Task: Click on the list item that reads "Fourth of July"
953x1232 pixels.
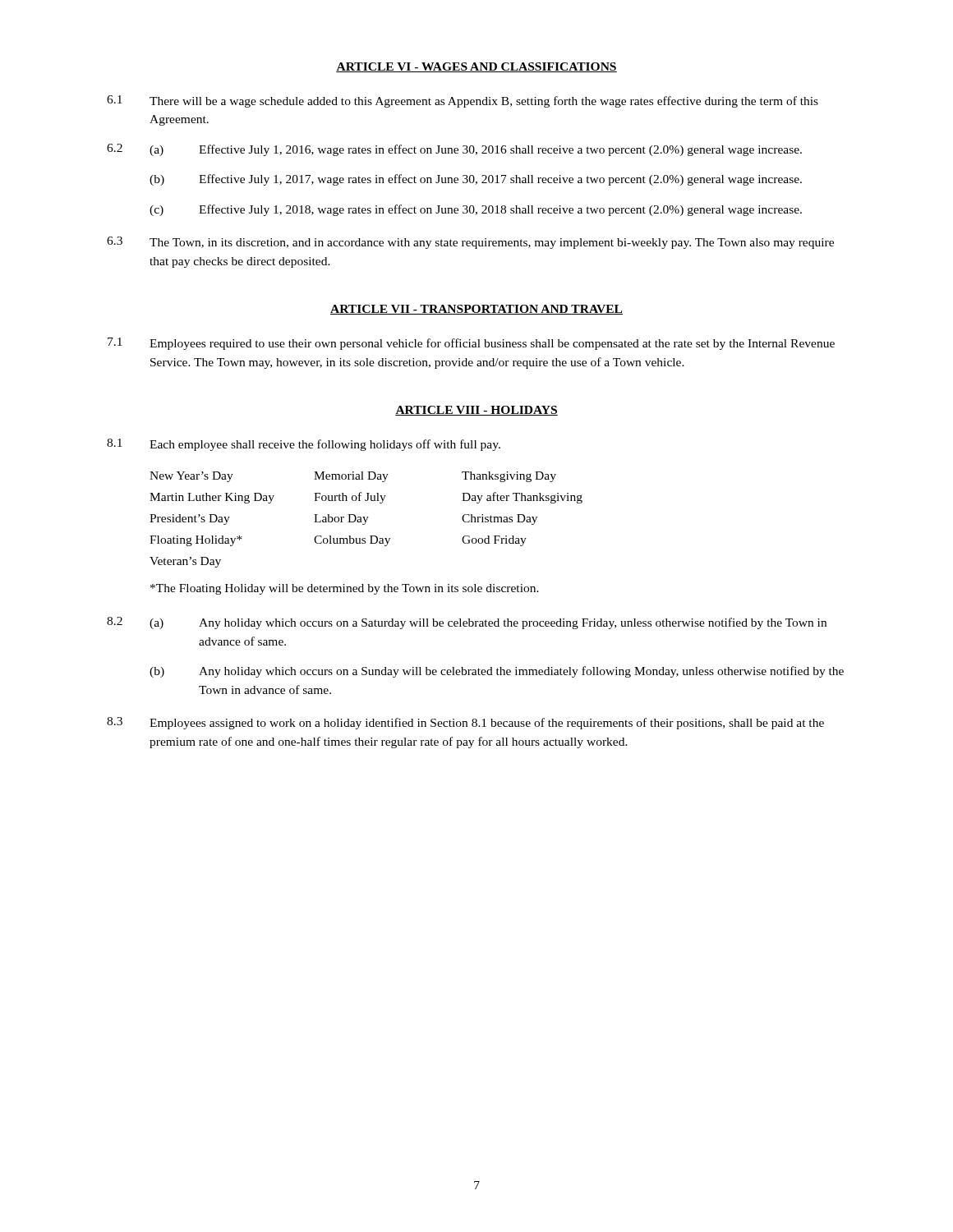Action: click(350, 496)
